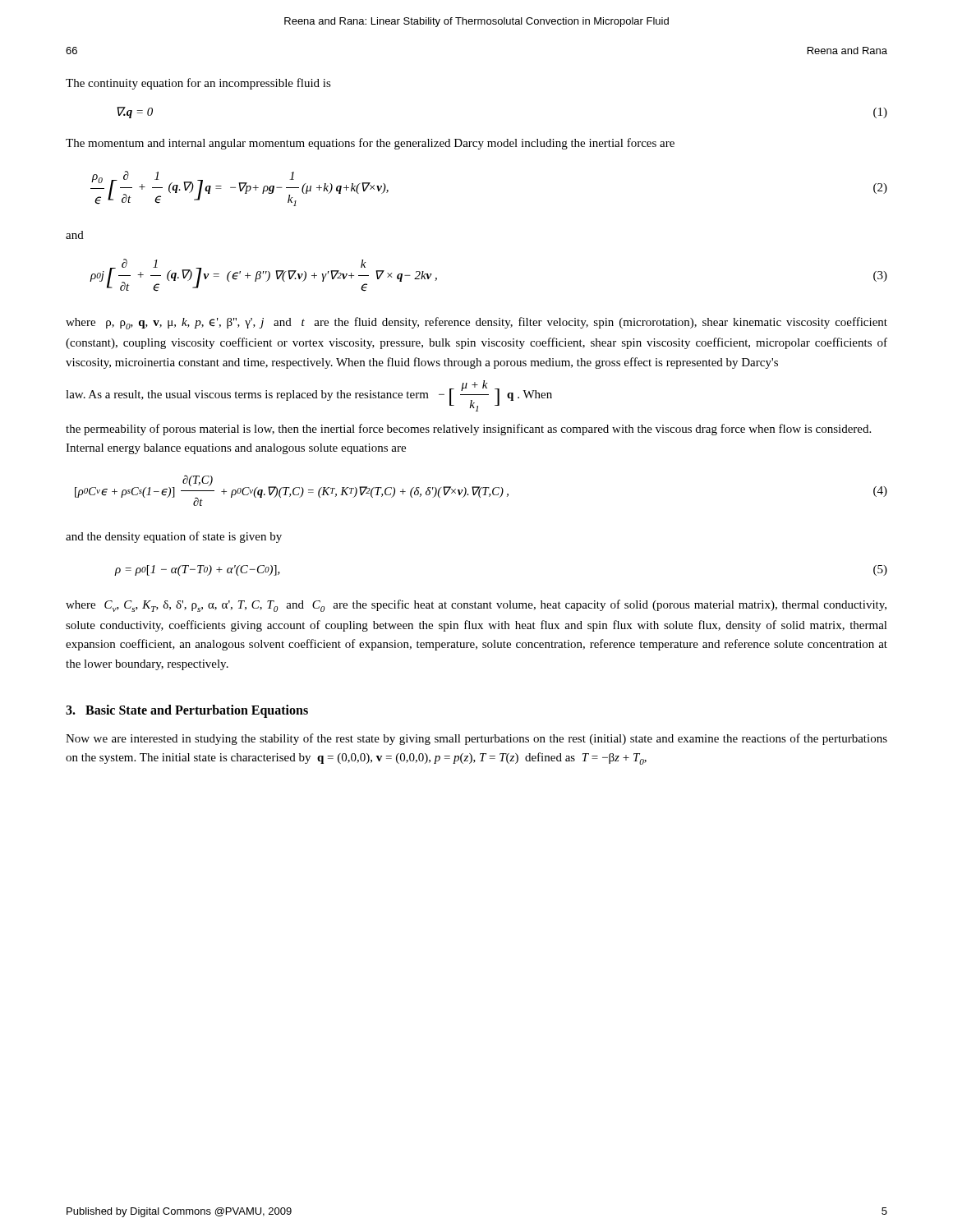The image size is (953, 1232).
Task: Click the passage that begins "and the density"
Action: 174,537
